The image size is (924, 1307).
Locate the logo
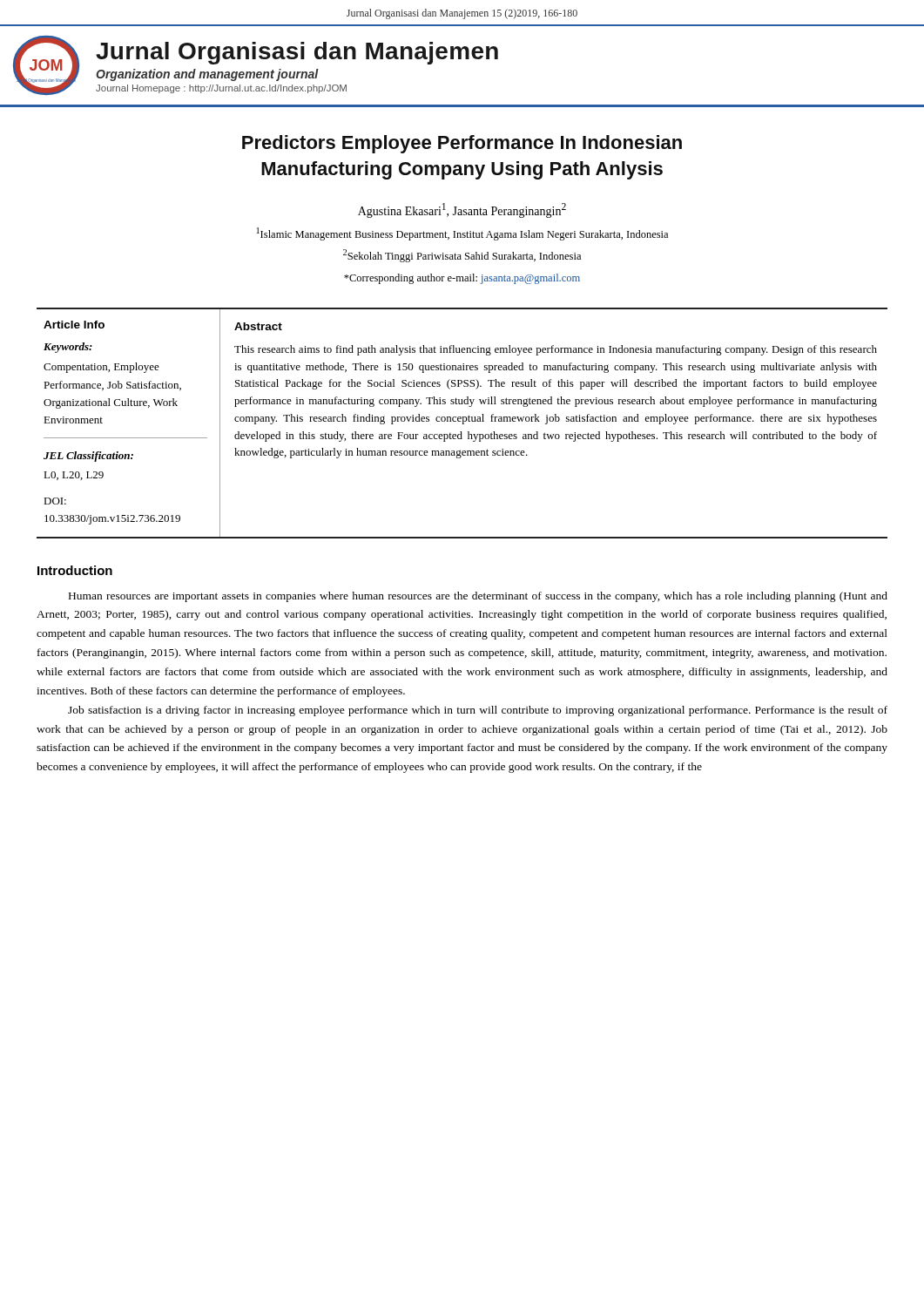pyautogui.click(x=46, y=65)
